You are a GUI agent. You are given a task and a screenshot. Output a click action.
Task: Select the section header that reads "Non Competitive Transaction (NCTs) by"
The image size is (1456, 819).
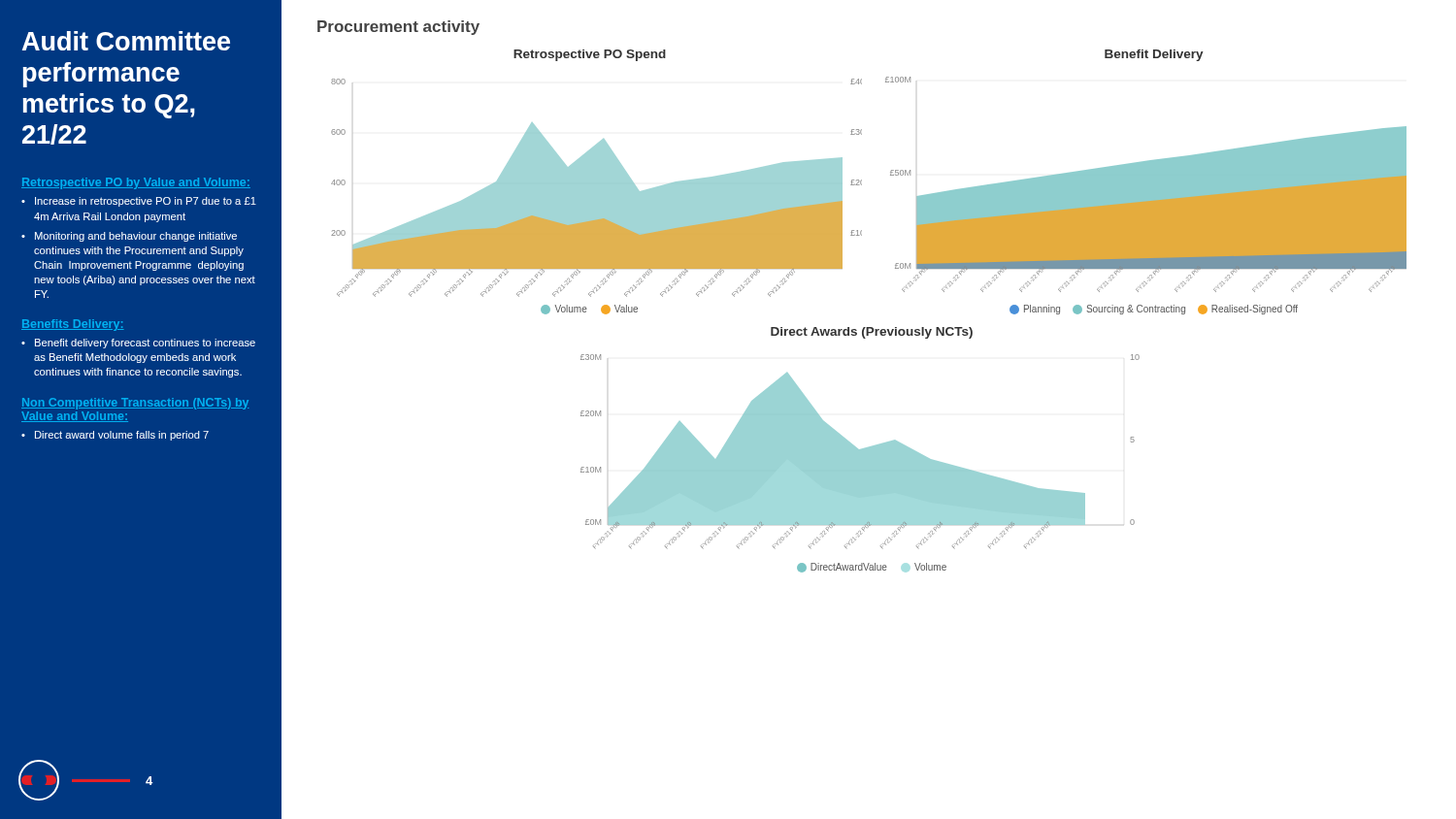[135, 409]
